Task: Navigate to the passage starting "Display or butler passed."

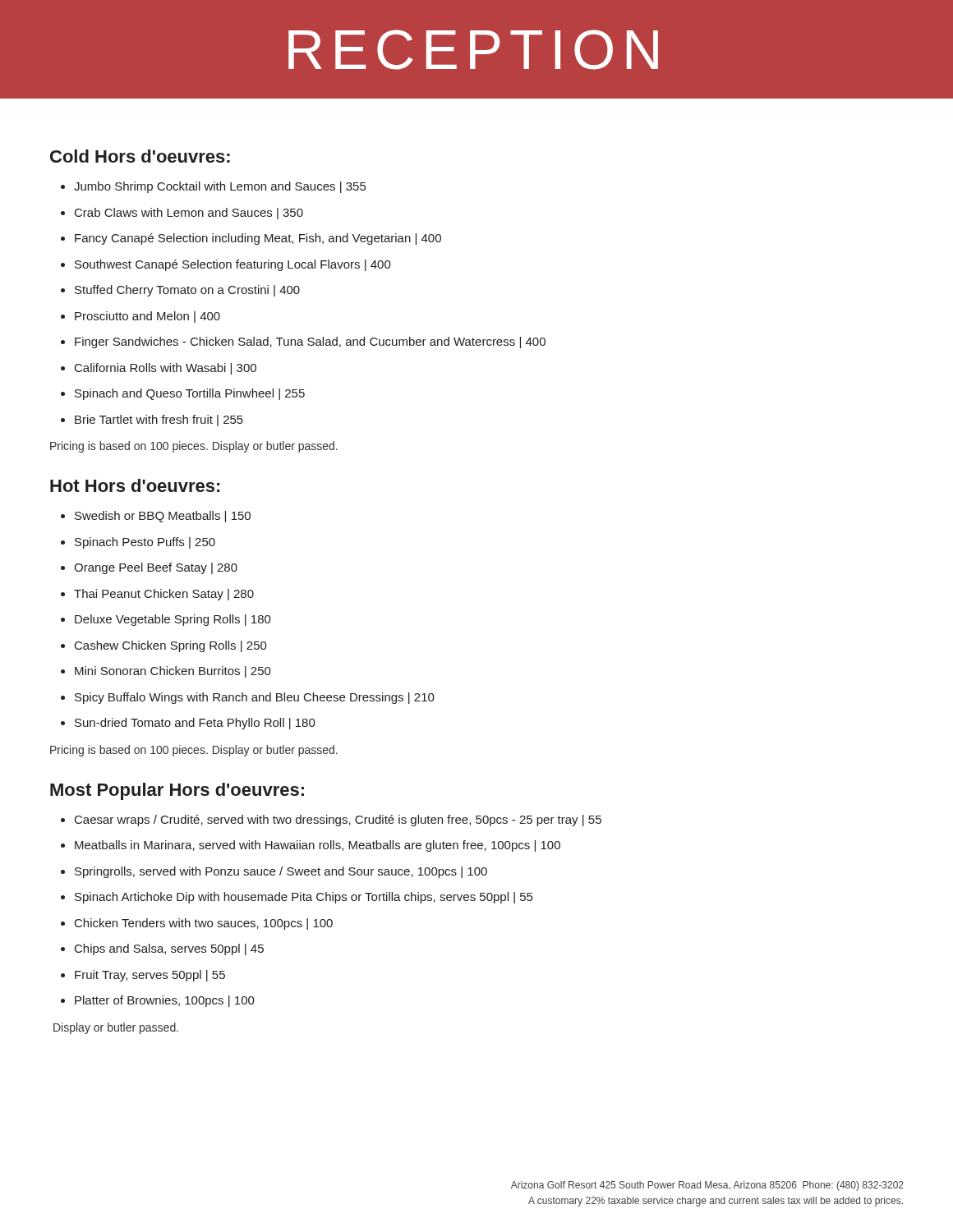Action: click(116, 1027)
